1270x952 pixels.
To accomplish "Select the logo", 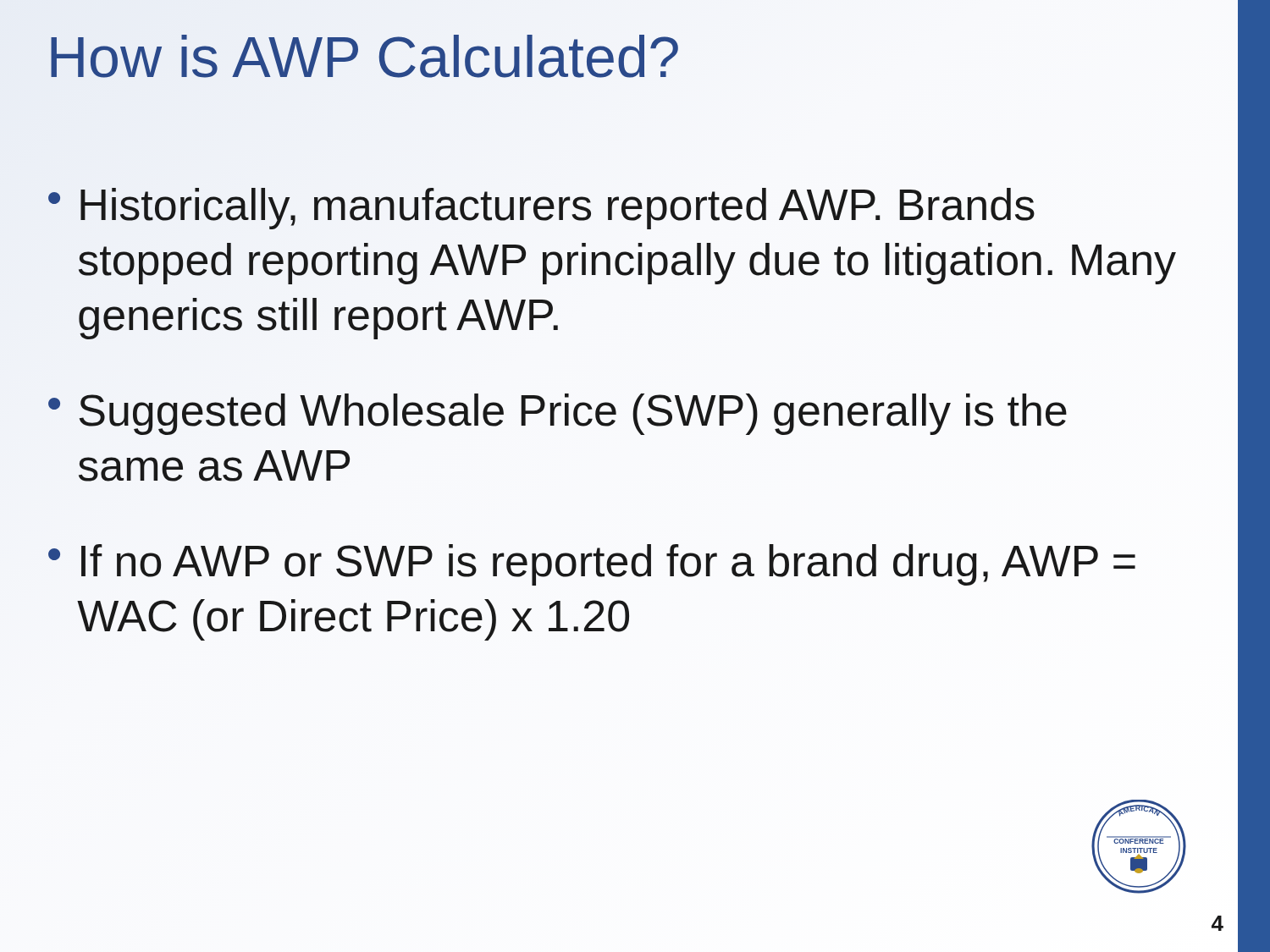I will point(1139,850).
